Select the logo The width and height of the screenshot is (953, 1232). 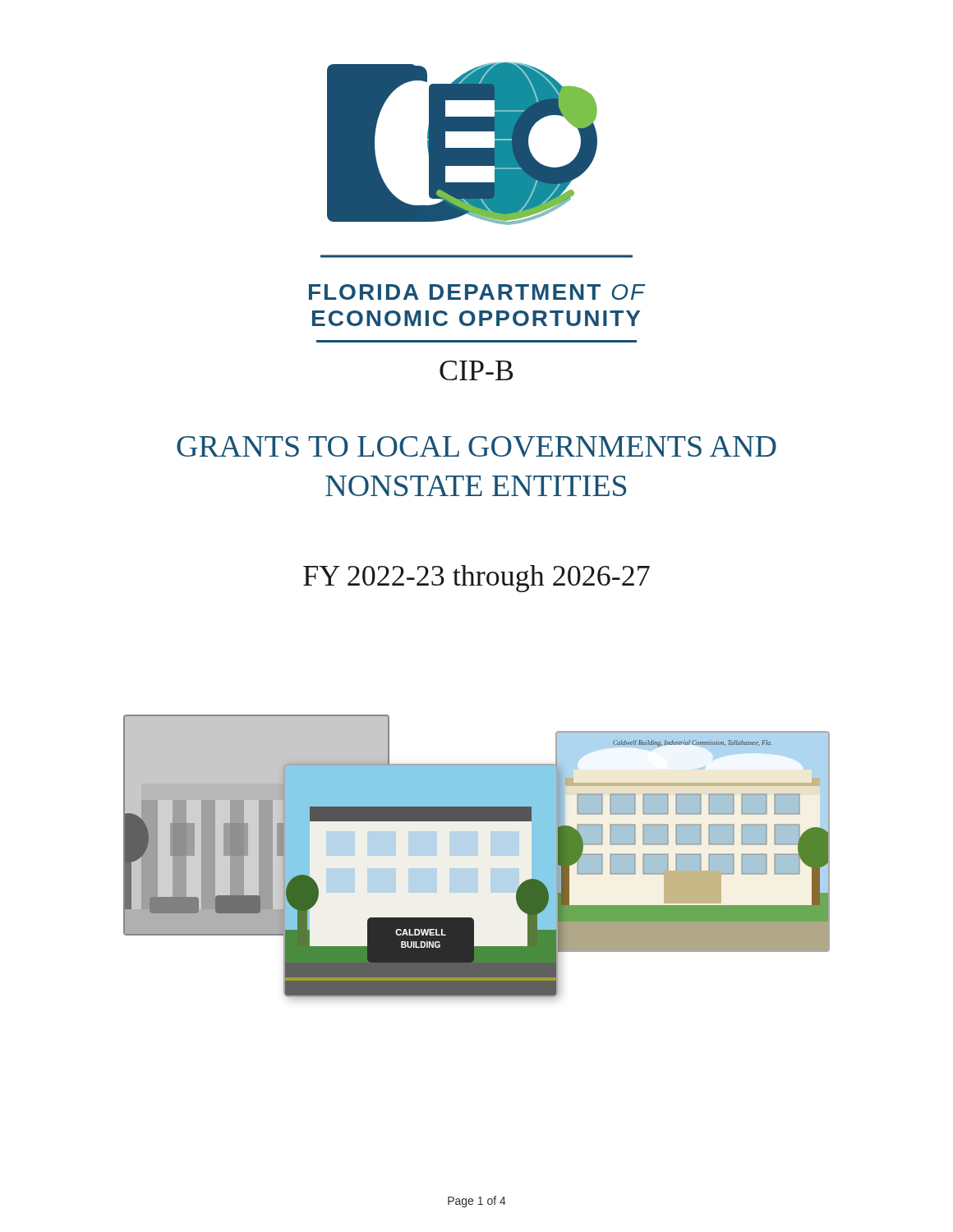[476, 196]
